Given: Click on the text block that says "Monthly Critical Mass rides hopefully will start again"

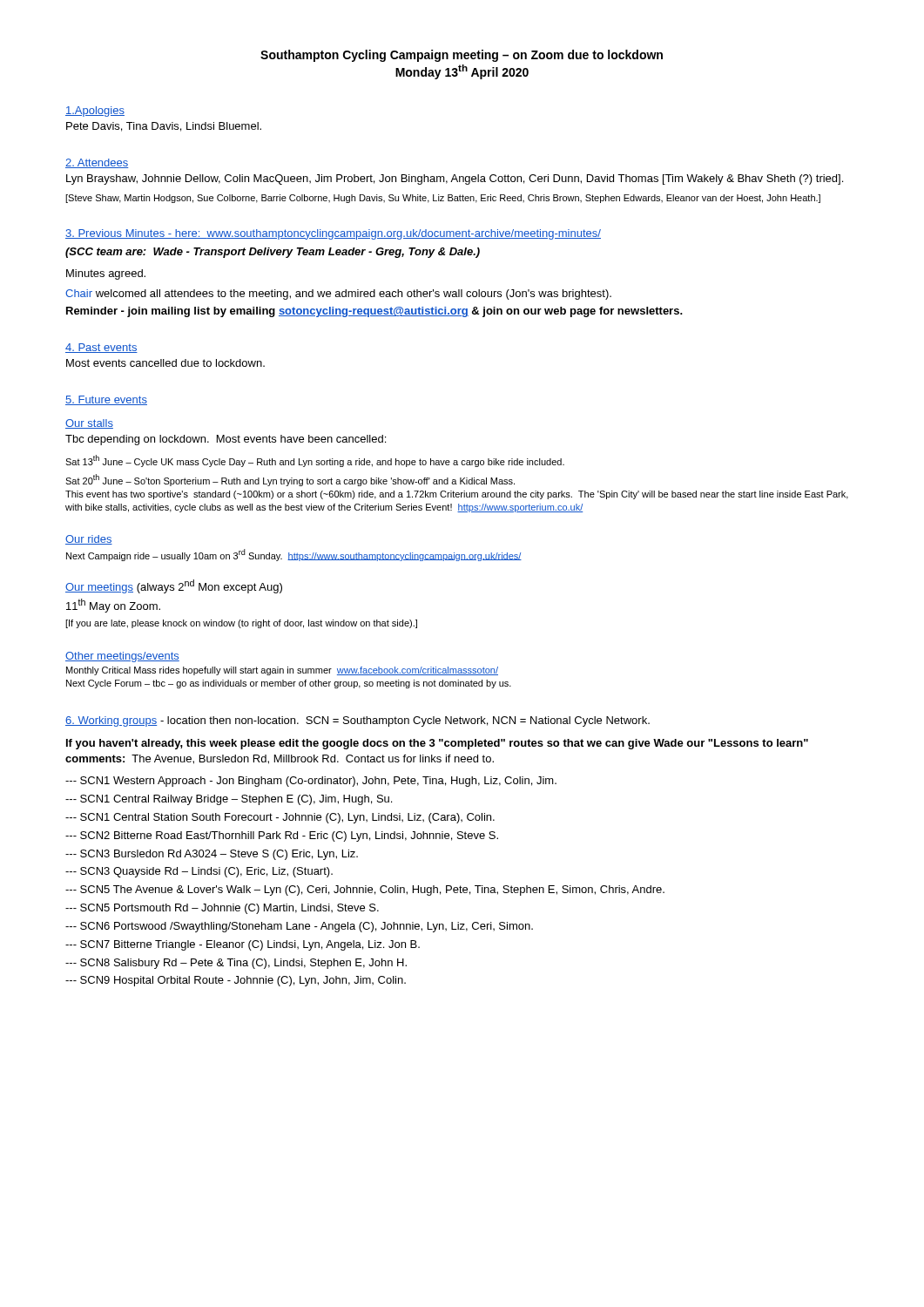Looking at the screenshot, I should coord(288,677).
